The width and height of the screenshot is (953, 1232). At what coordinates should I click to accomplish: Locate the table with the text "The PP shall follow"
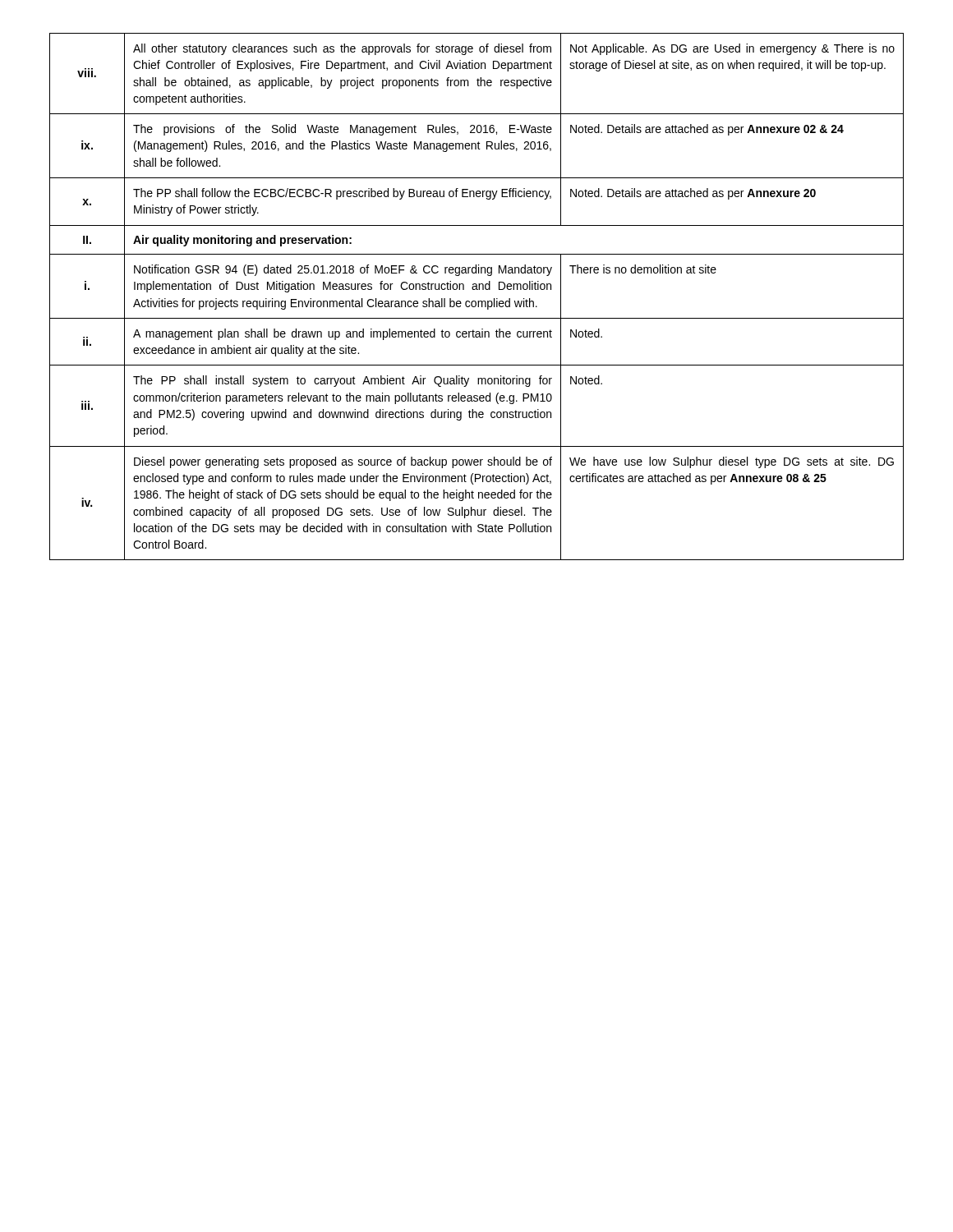coord(476,297)
